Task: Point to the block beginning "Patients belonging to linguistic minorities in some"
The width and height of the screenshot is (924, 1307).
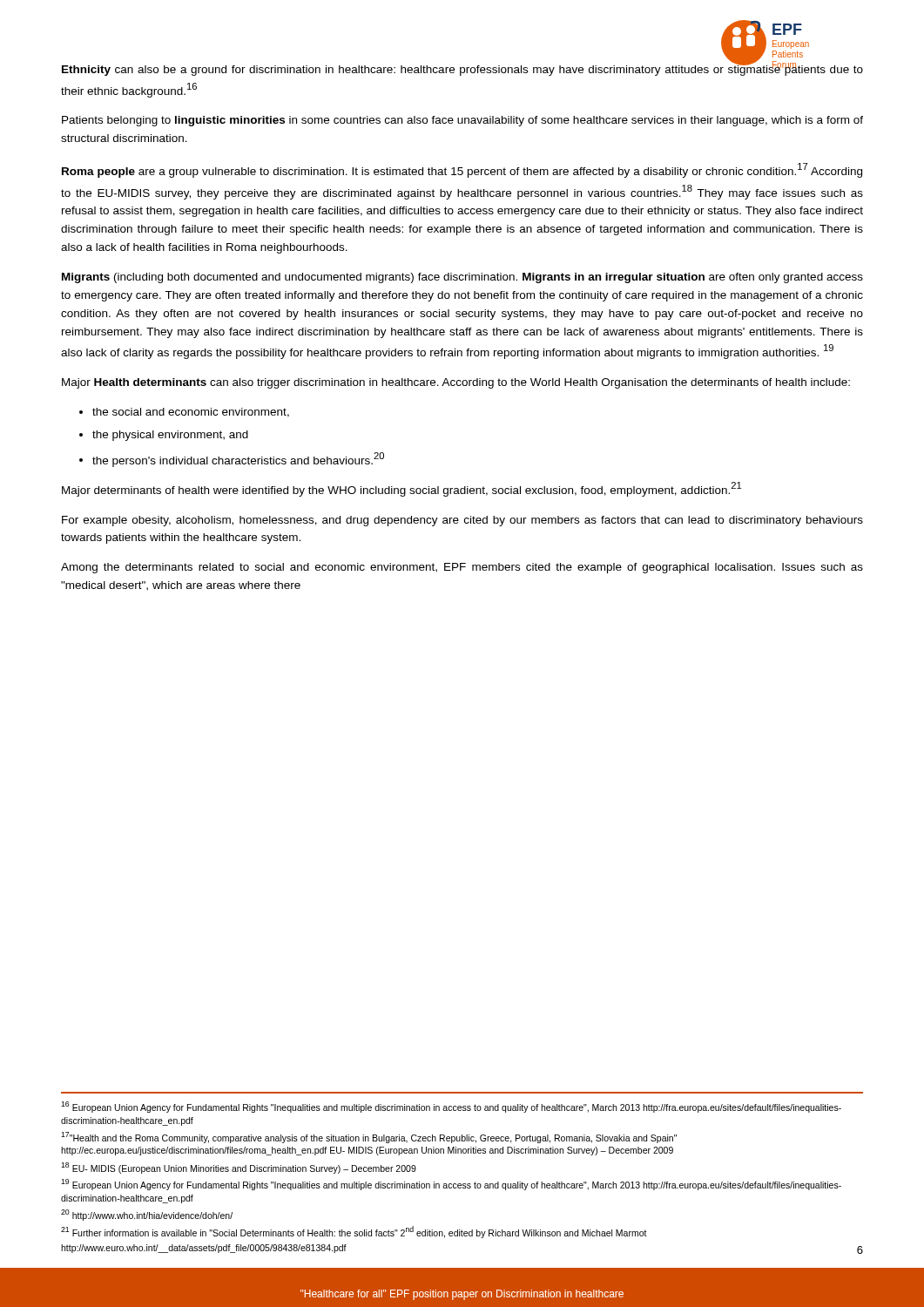Action: (462, 130)
